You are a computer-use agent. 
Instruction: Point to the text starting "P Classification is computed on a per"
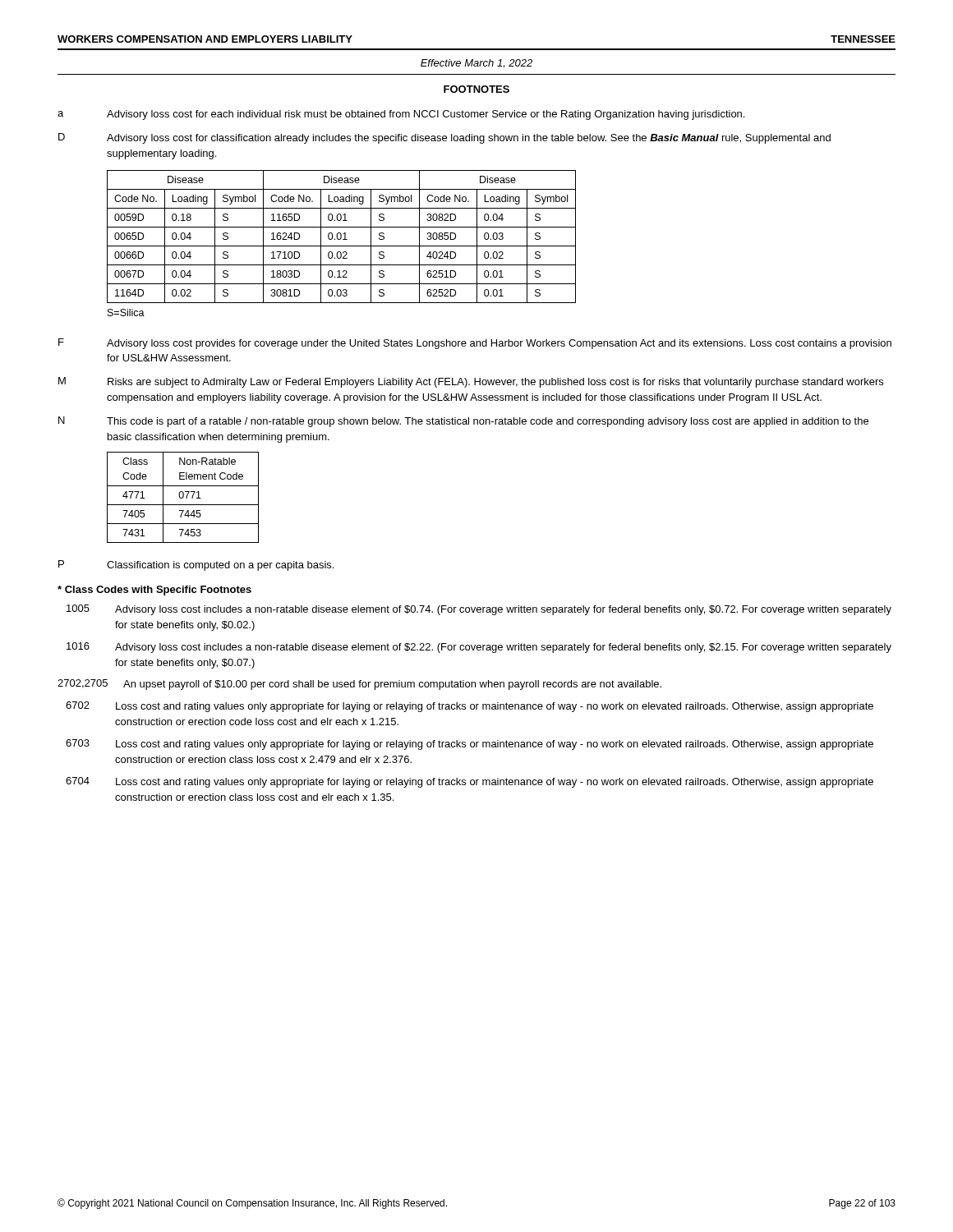pyautogui.click(x=196, y=565)
